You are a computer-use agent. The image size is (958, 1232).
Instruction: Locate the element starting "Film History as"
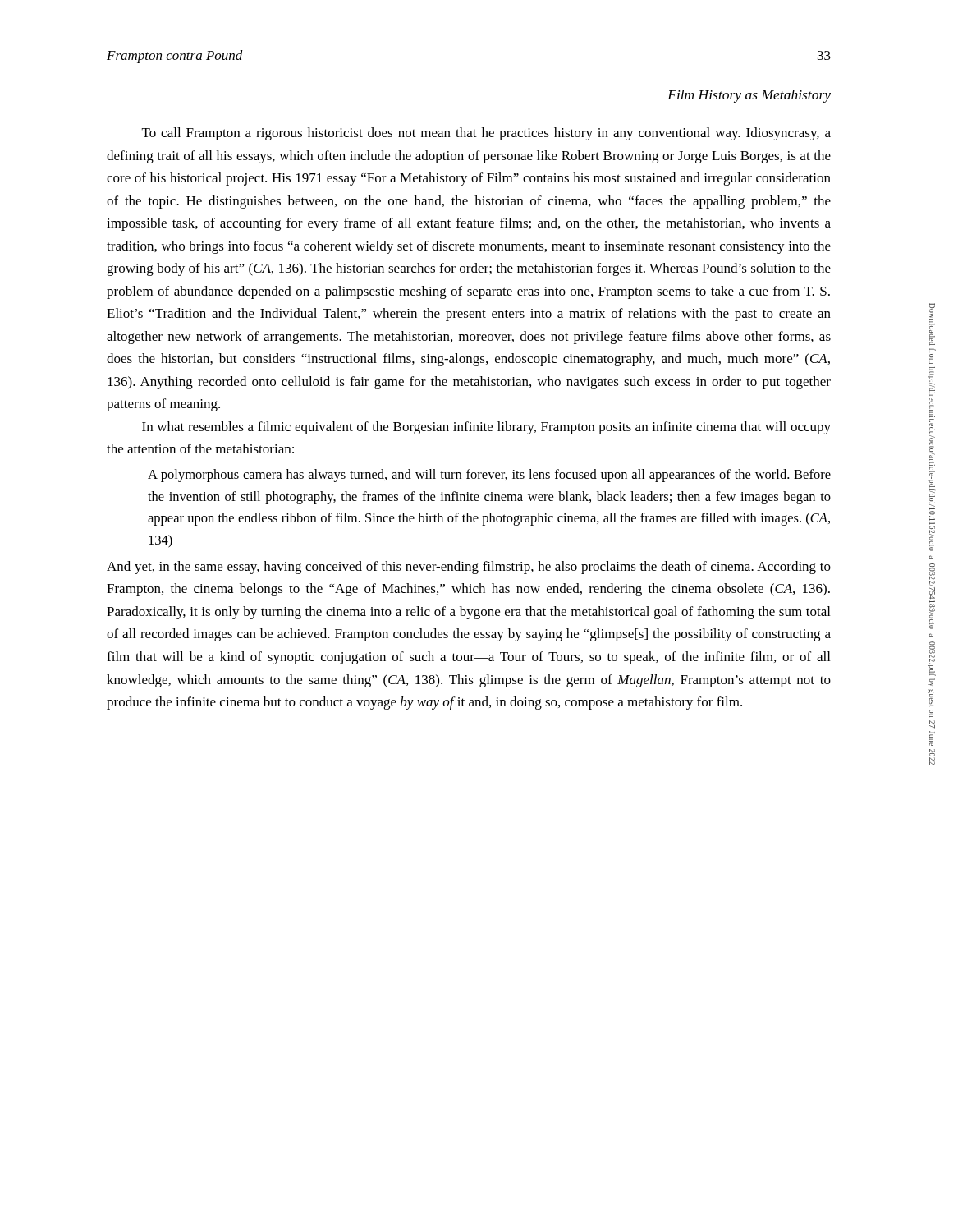click(749, 94)
